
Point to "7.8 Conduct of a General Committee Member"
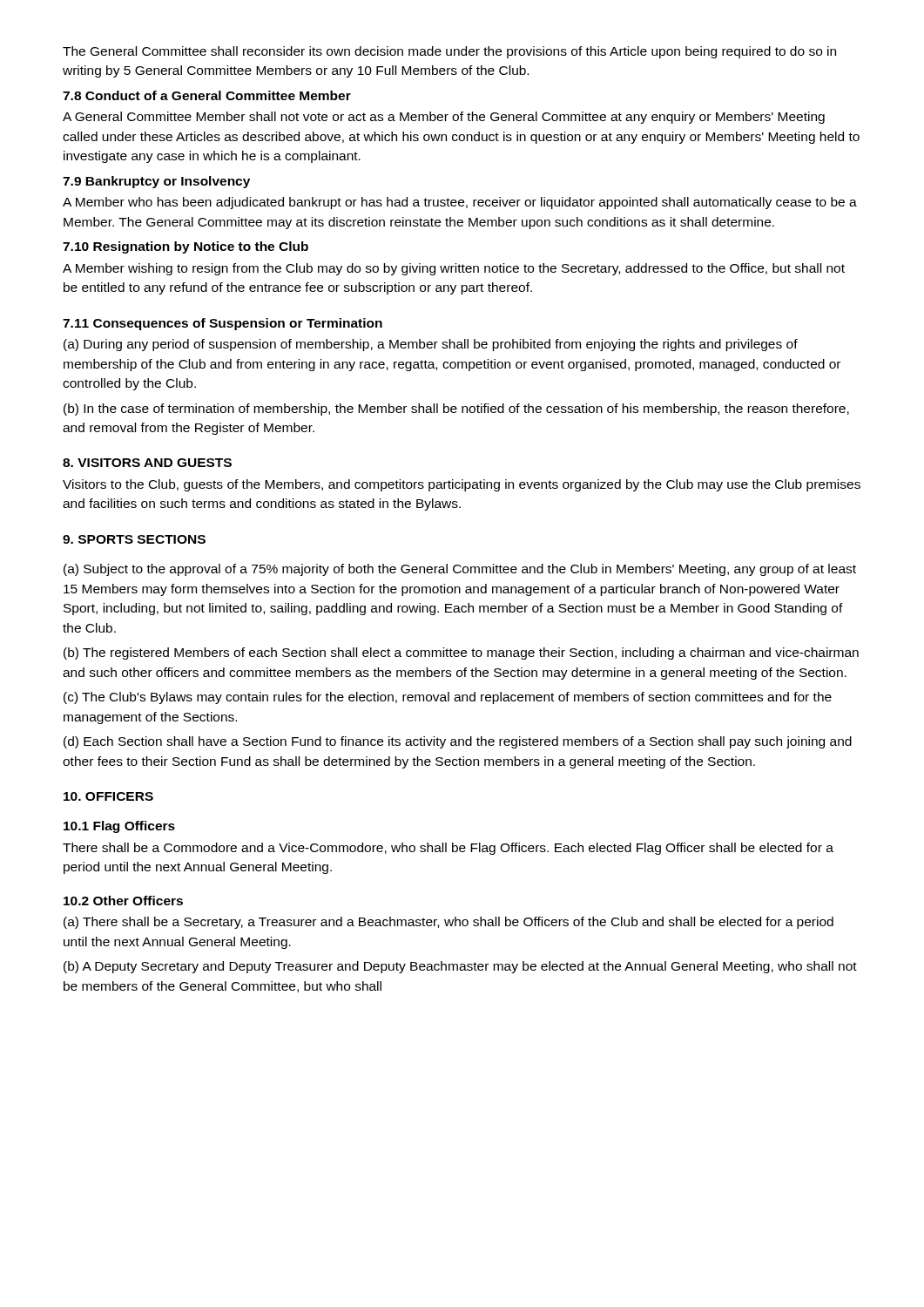point(207,95)
